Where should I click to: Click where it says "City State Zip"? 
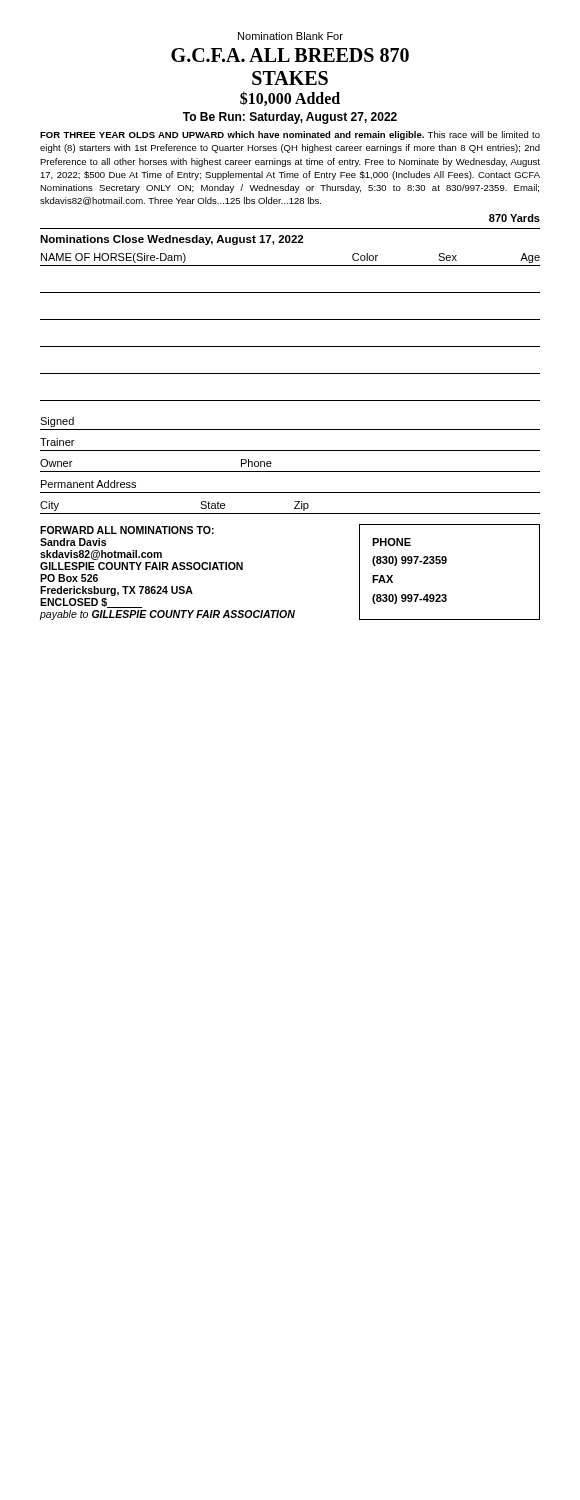(290, 505)
